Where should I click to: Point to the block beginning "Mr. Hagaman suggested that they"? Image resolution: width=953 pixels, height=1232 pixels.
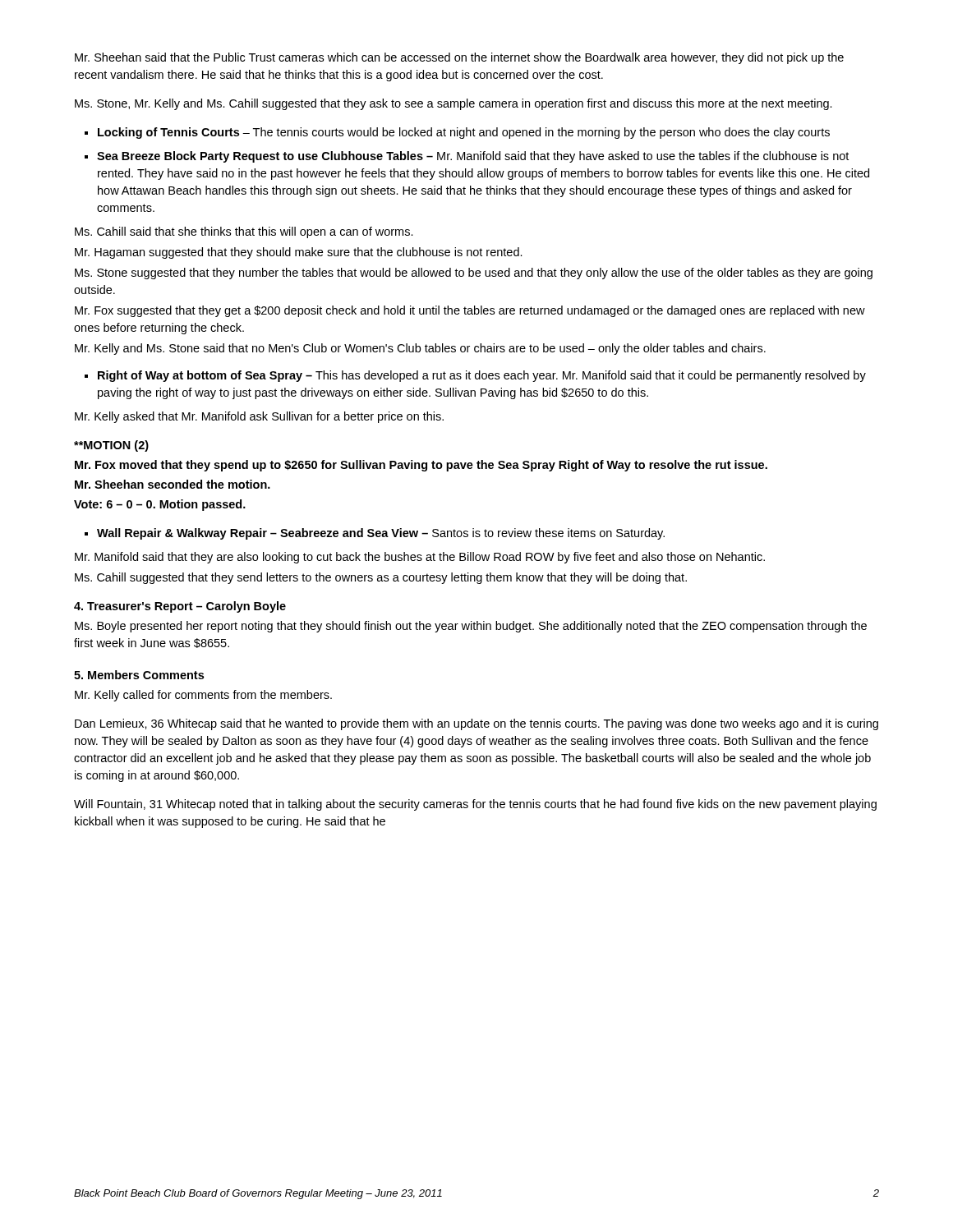point(298,252)
